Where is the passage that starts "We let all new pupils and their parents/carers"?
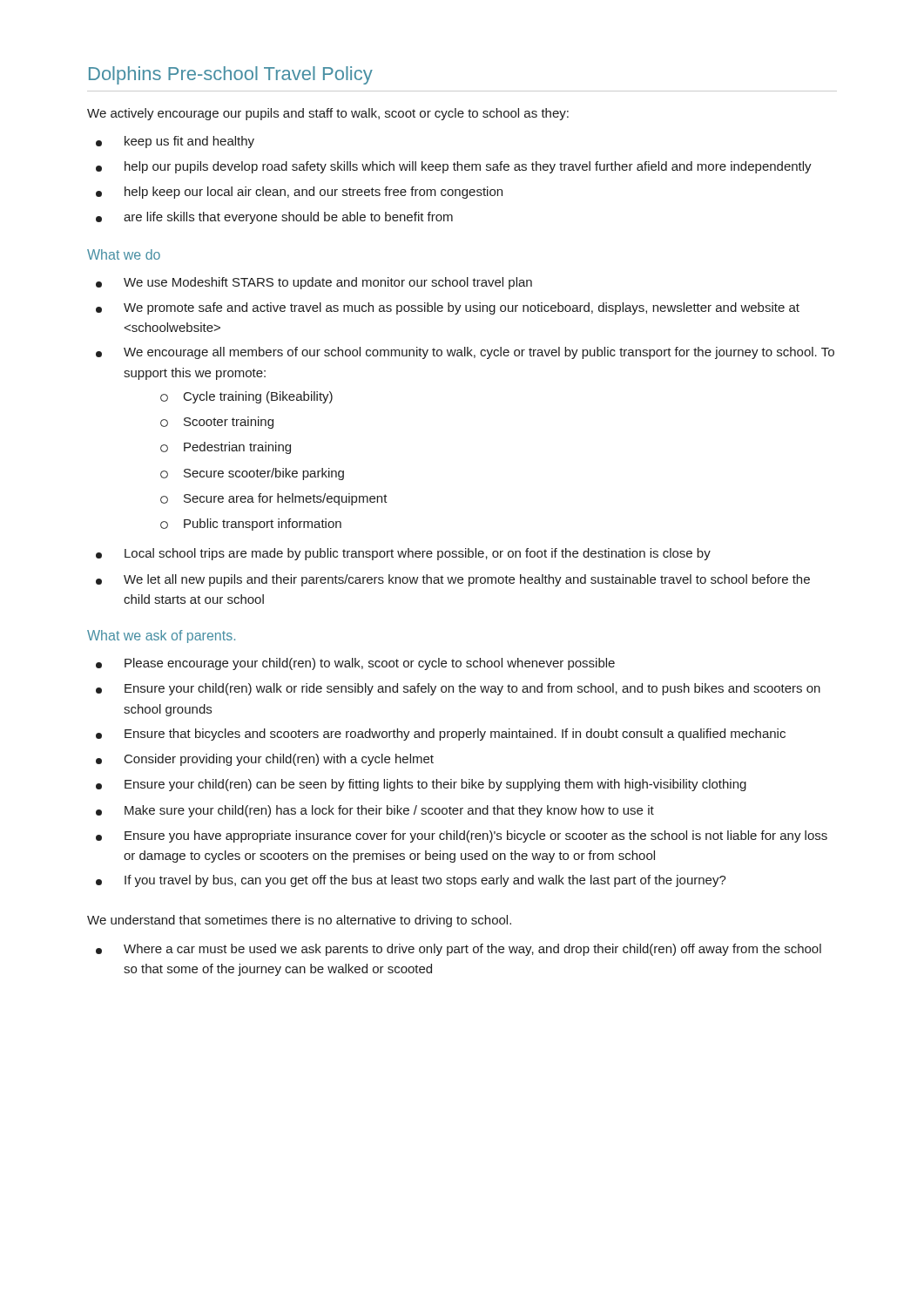Image resolution: width=924 pixels, height=1307 pixels. point(462,589)
